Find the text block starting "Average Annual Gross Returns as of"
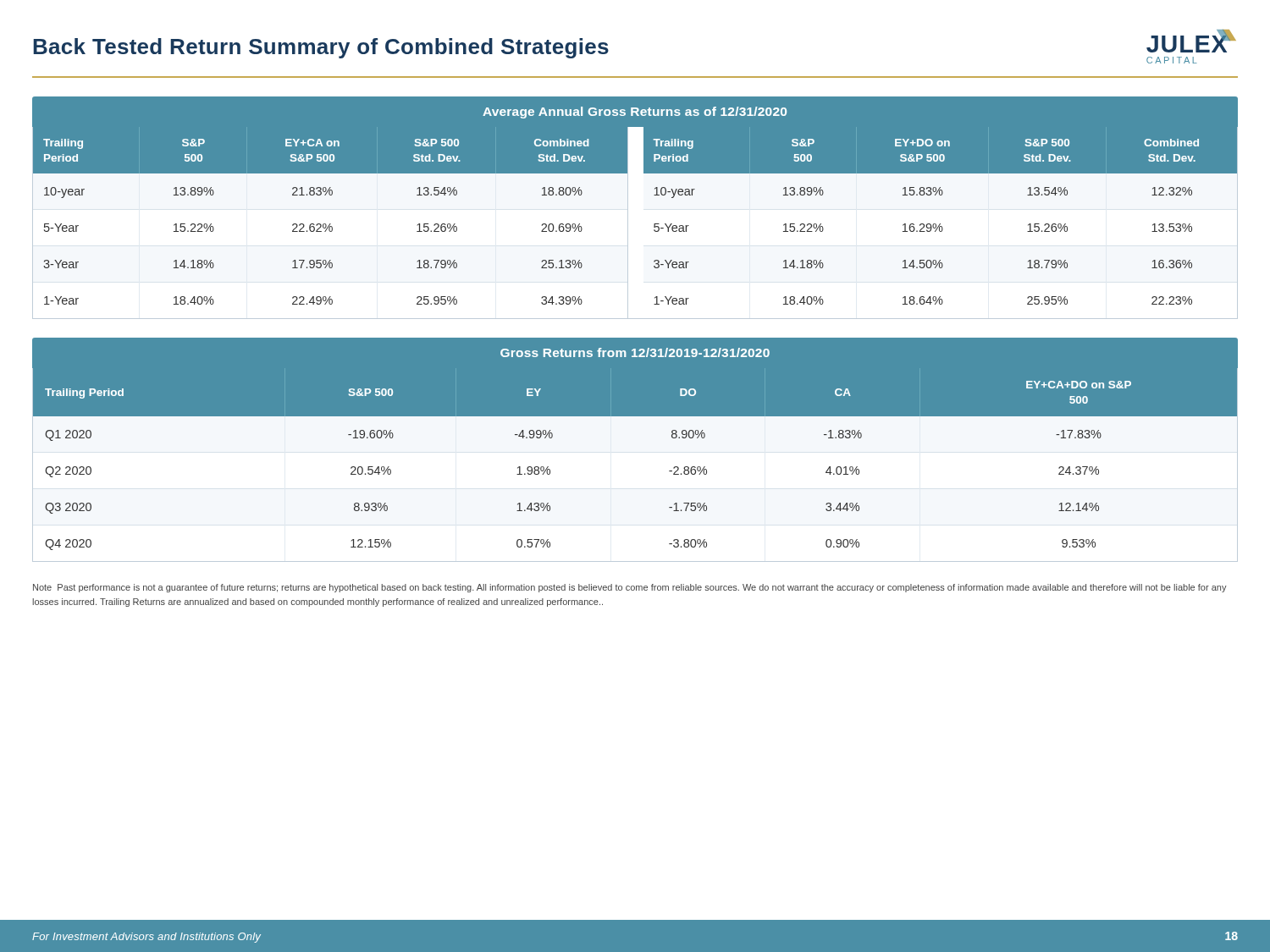 click(x=635, y=111)
